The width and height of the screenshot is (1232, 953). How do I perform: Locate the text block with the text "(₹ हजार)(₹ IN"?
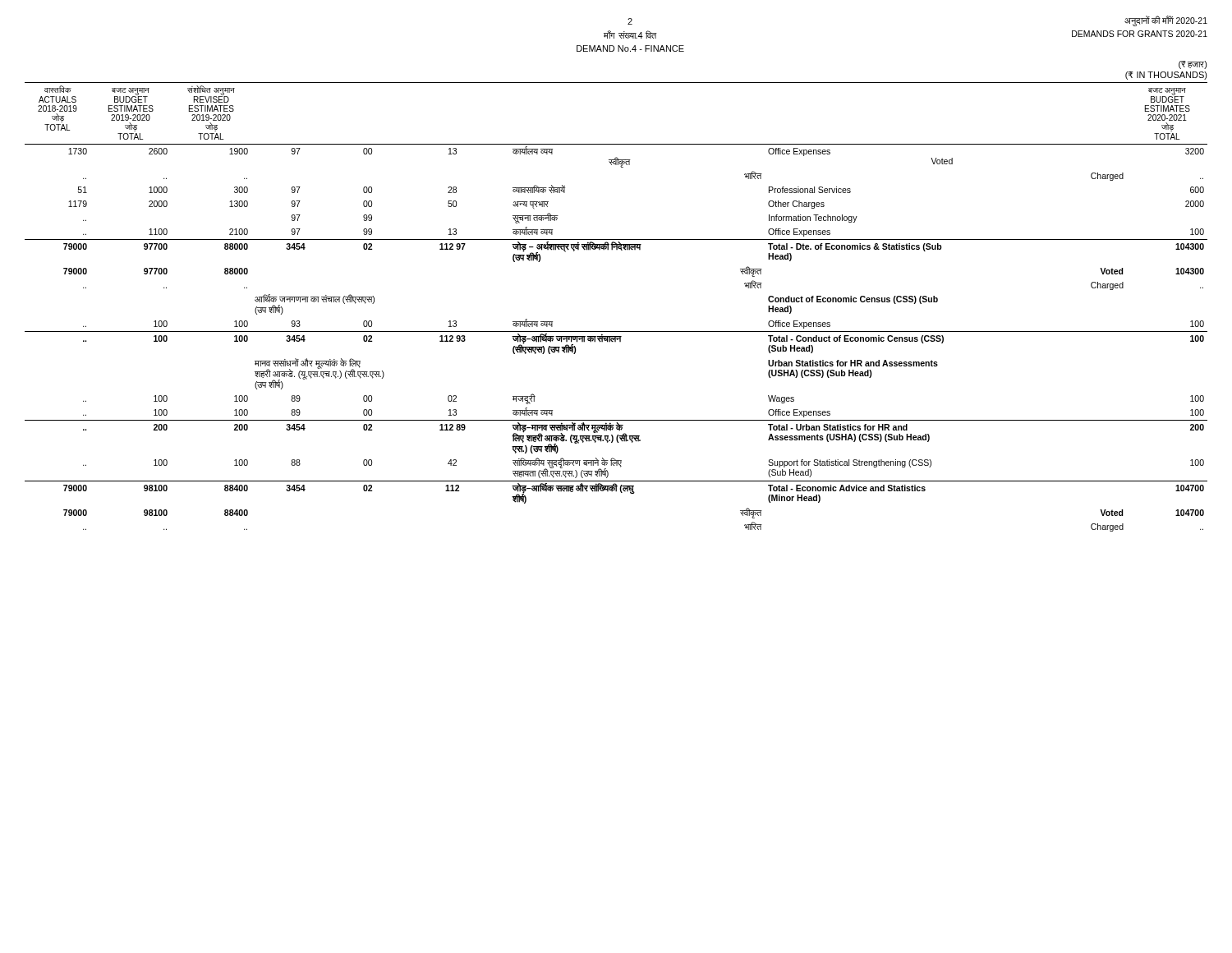[1166, 69]
